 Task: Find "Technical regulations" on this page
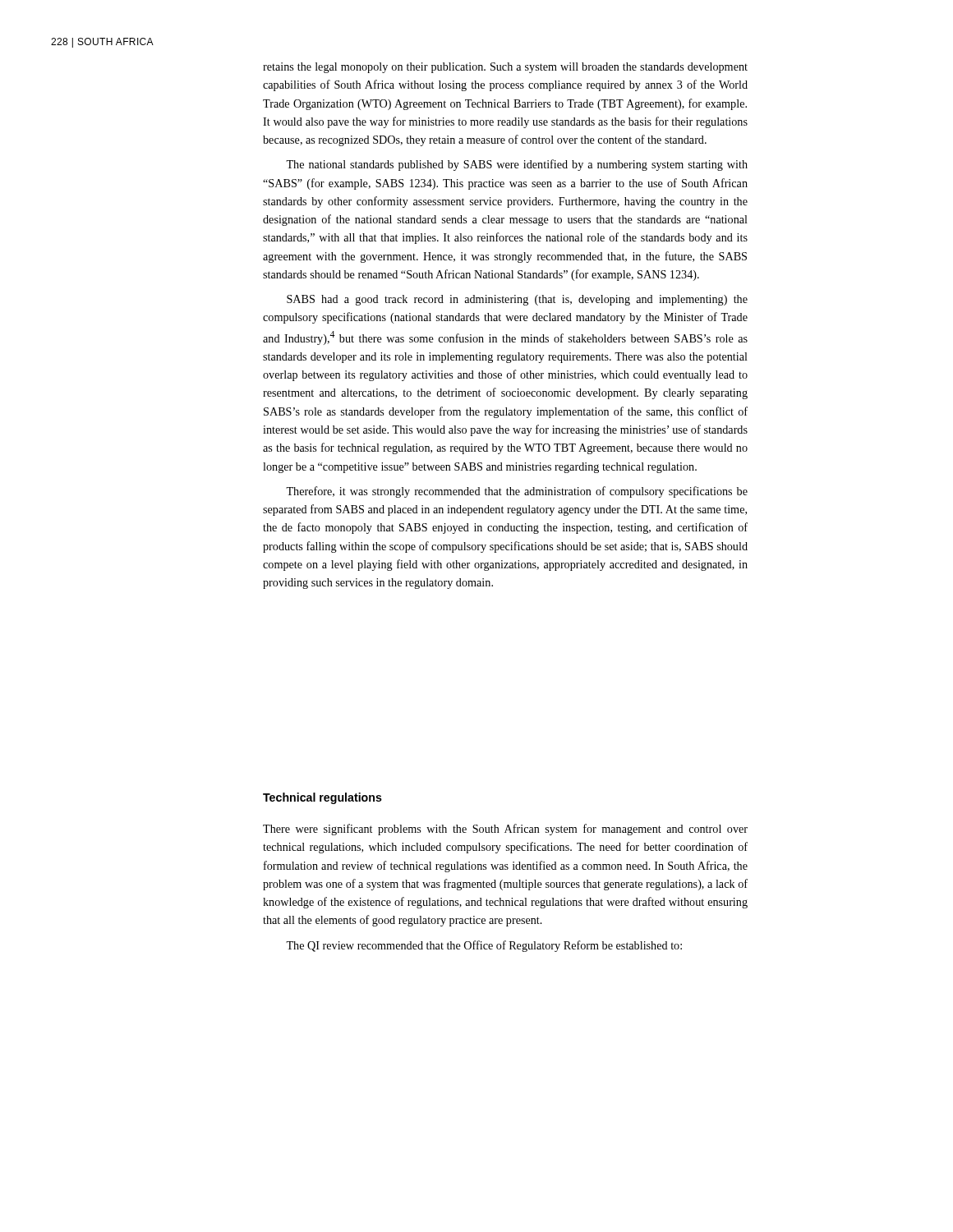pyautogui.click(x=322, y=798)
